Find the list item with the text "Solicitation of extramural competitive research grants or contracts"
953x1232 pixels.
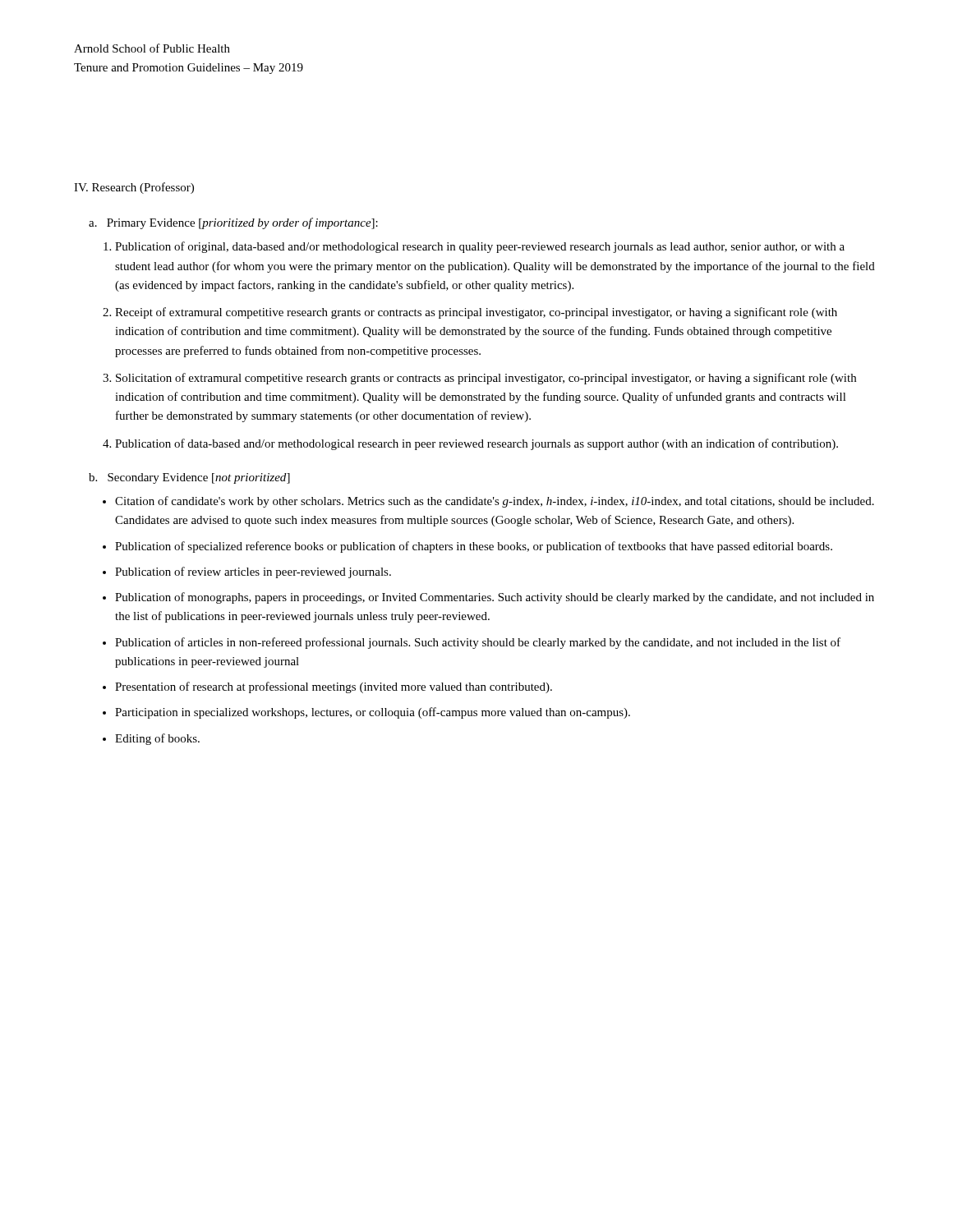click(497, 397)
